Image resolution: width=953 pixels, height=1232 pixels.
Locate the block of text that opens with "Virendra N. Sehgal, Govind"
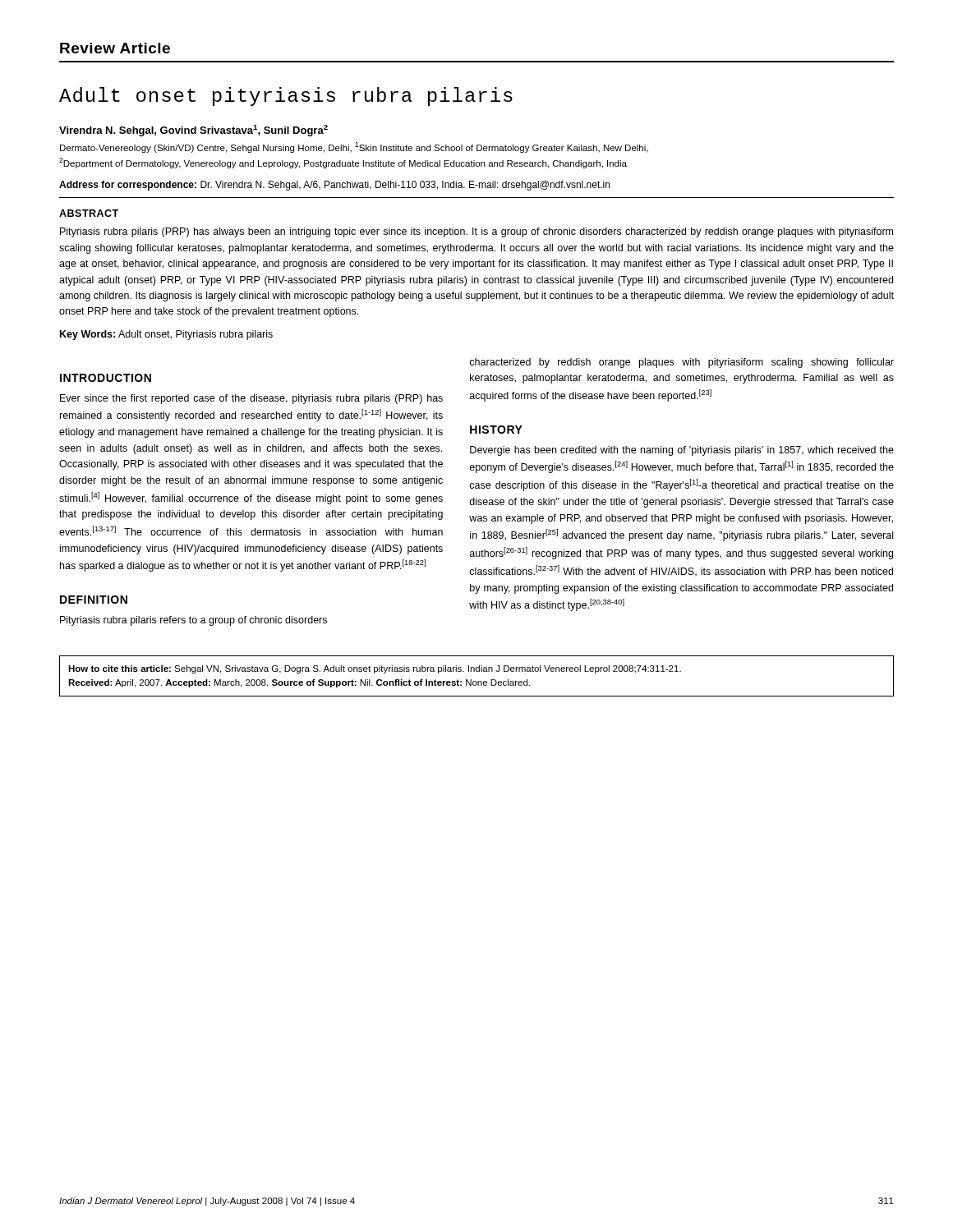pyautogui.click(x=194, y=129)
